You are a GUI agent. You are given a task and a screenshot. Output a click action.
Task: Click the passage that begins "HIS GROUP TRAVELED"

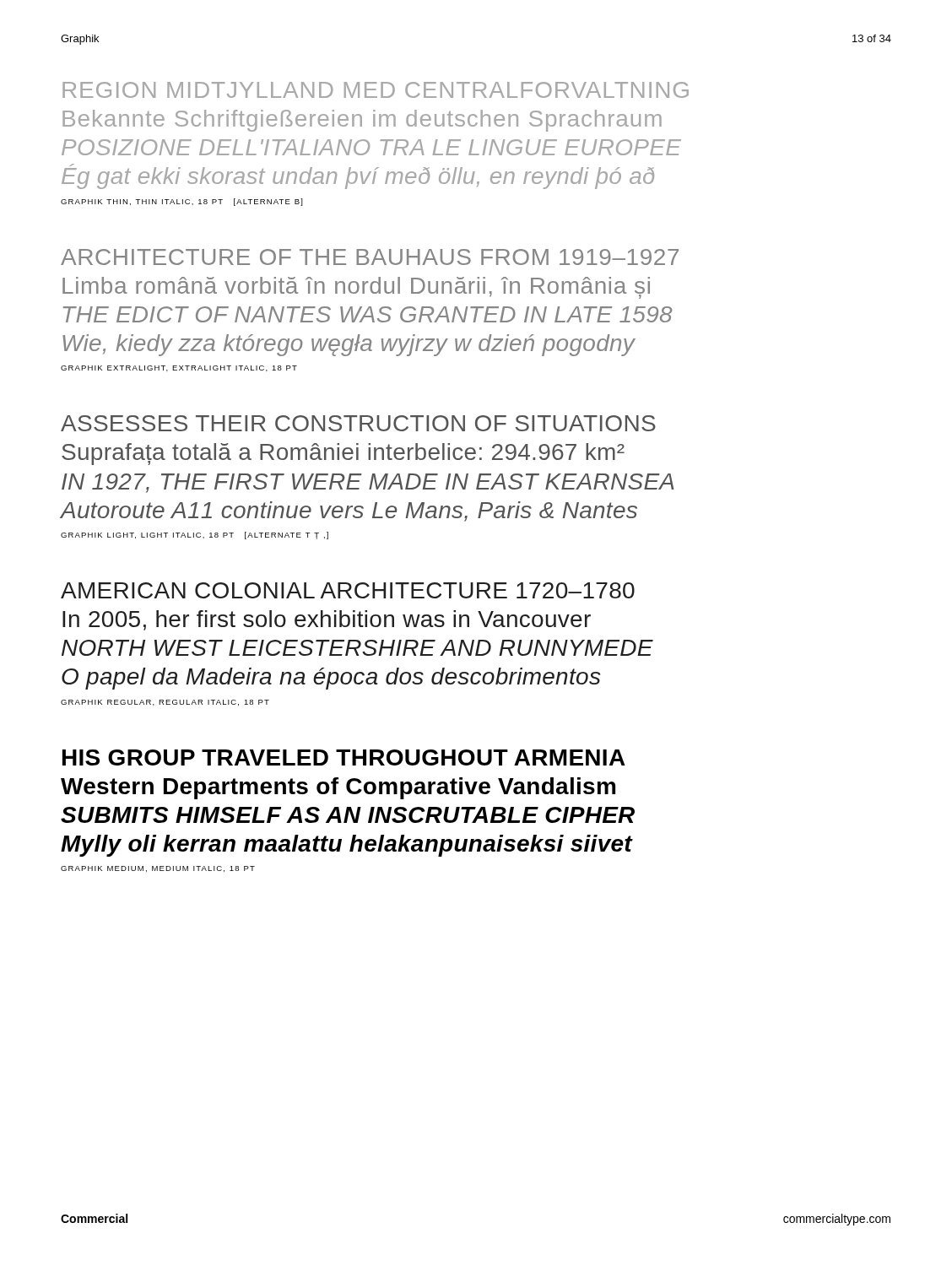click(x=476, y=808)
